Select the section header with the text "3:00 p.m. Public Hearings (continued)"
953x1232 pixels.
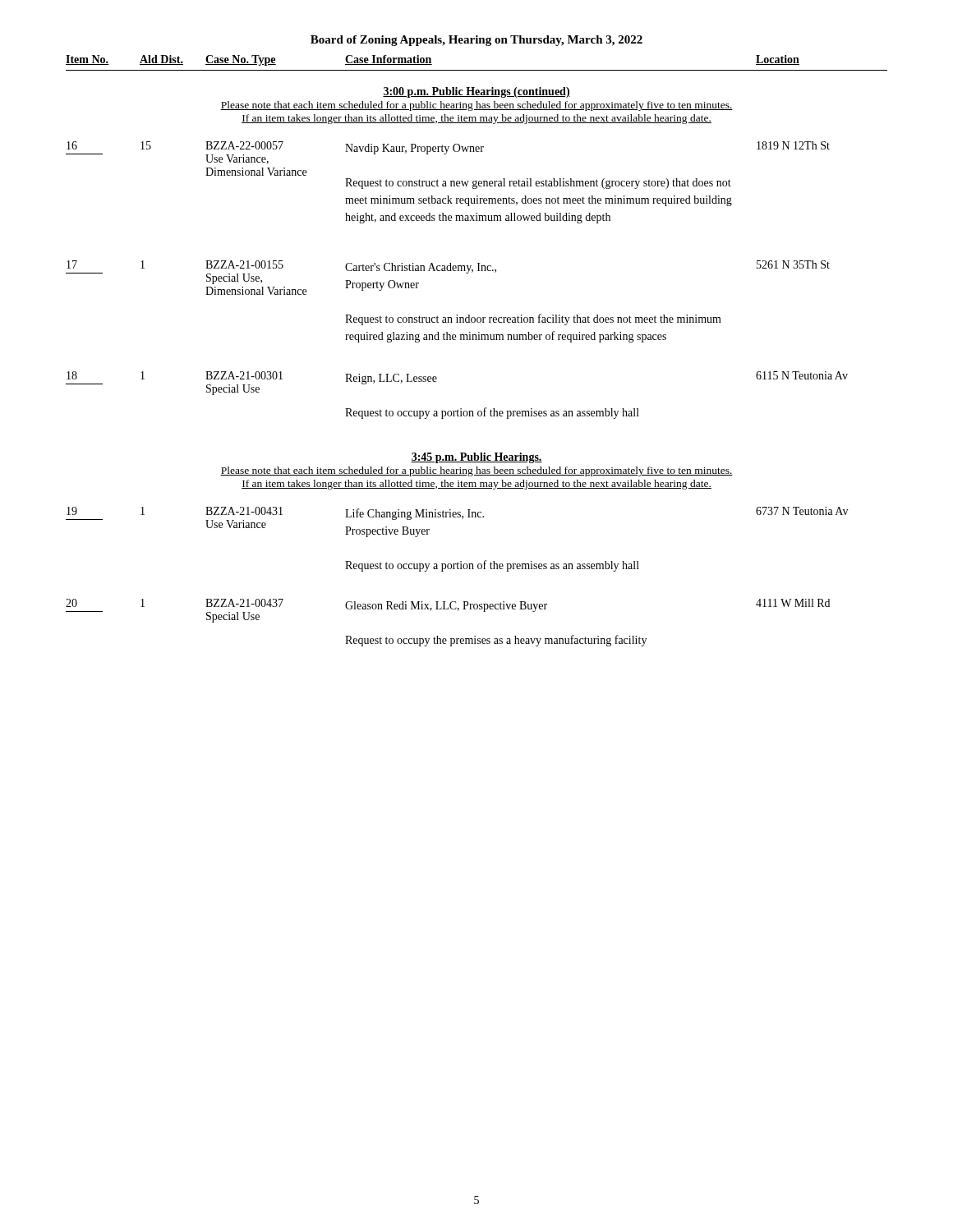[476, 105]
